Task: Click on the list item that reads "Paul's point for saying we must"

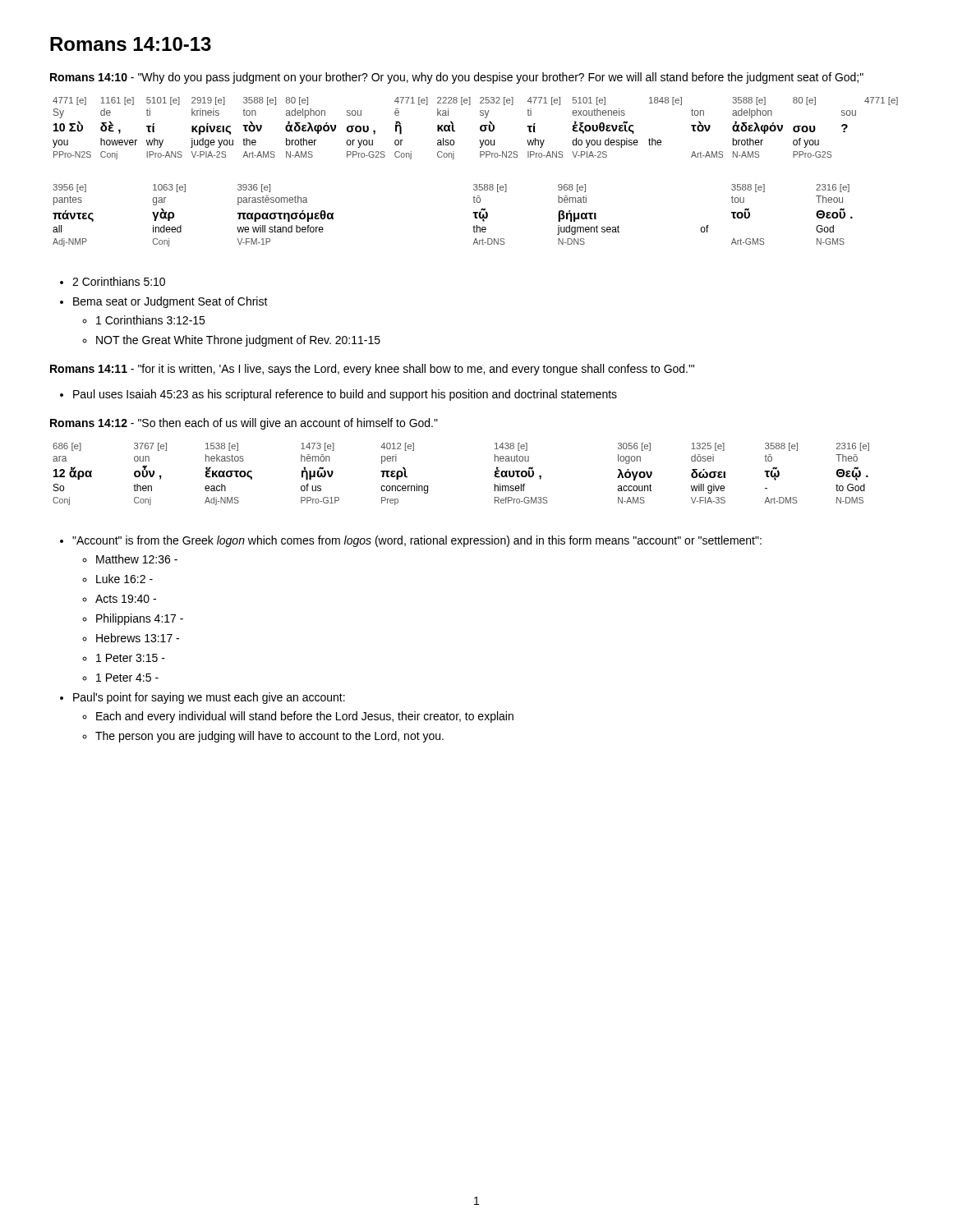Action: pos(488,718)
